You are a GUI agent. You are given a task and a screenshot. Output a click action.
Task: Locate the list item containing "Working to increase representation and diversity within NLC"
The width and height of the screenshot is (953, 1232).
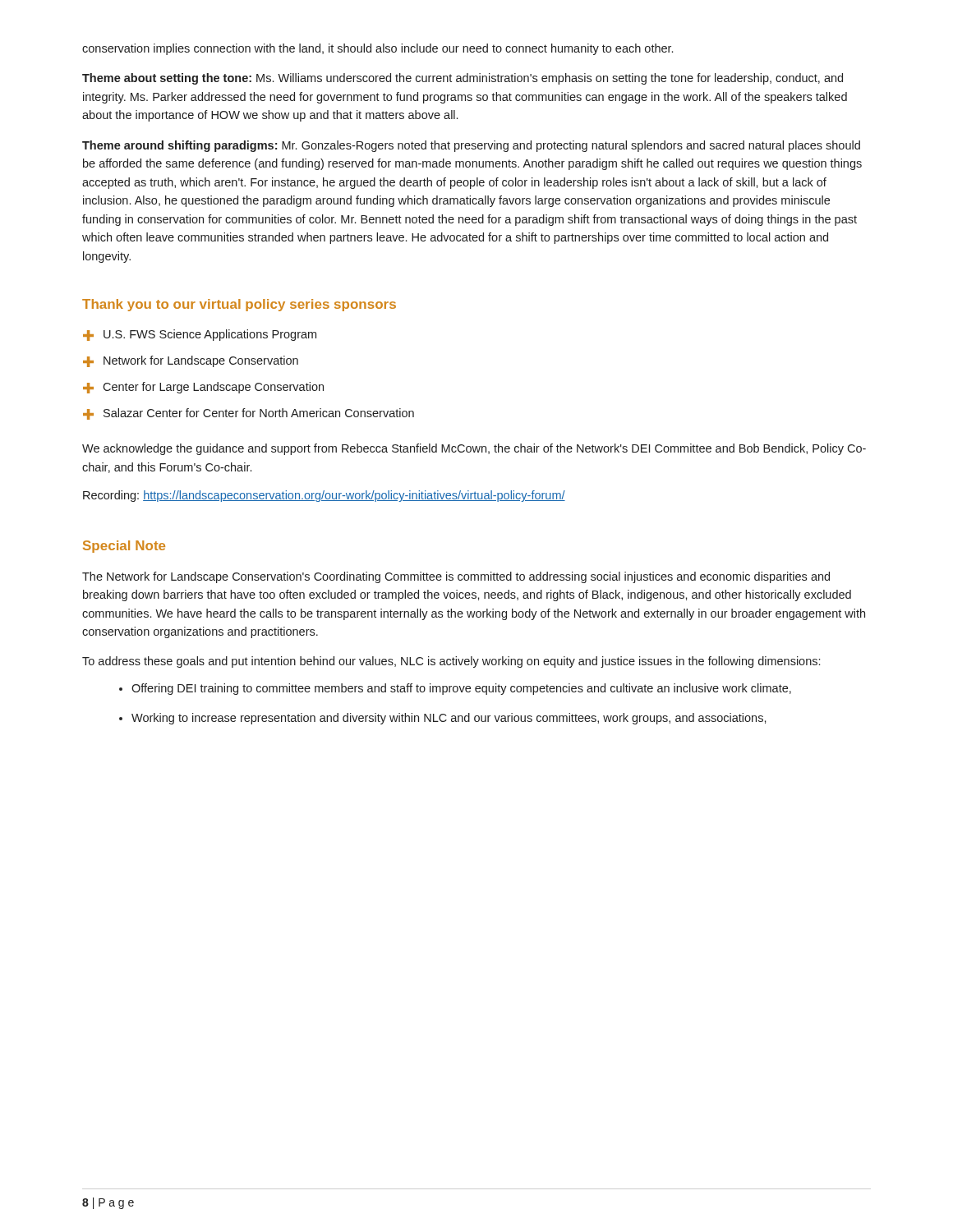pyautogui.click(x=449, y=718)
